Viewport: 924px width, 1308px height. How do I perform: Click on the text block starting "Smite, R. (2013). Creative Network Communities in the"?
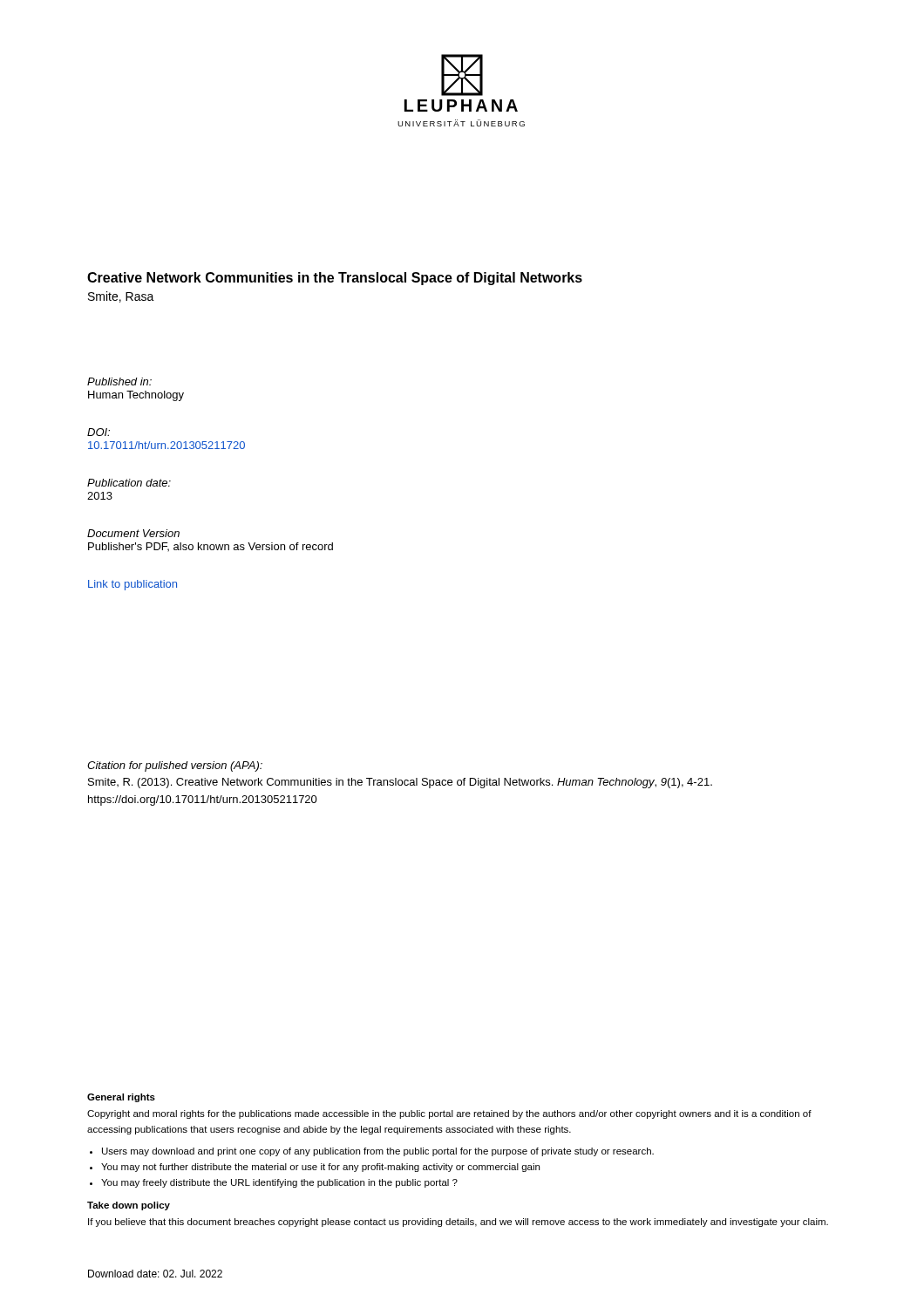point(400,790)
